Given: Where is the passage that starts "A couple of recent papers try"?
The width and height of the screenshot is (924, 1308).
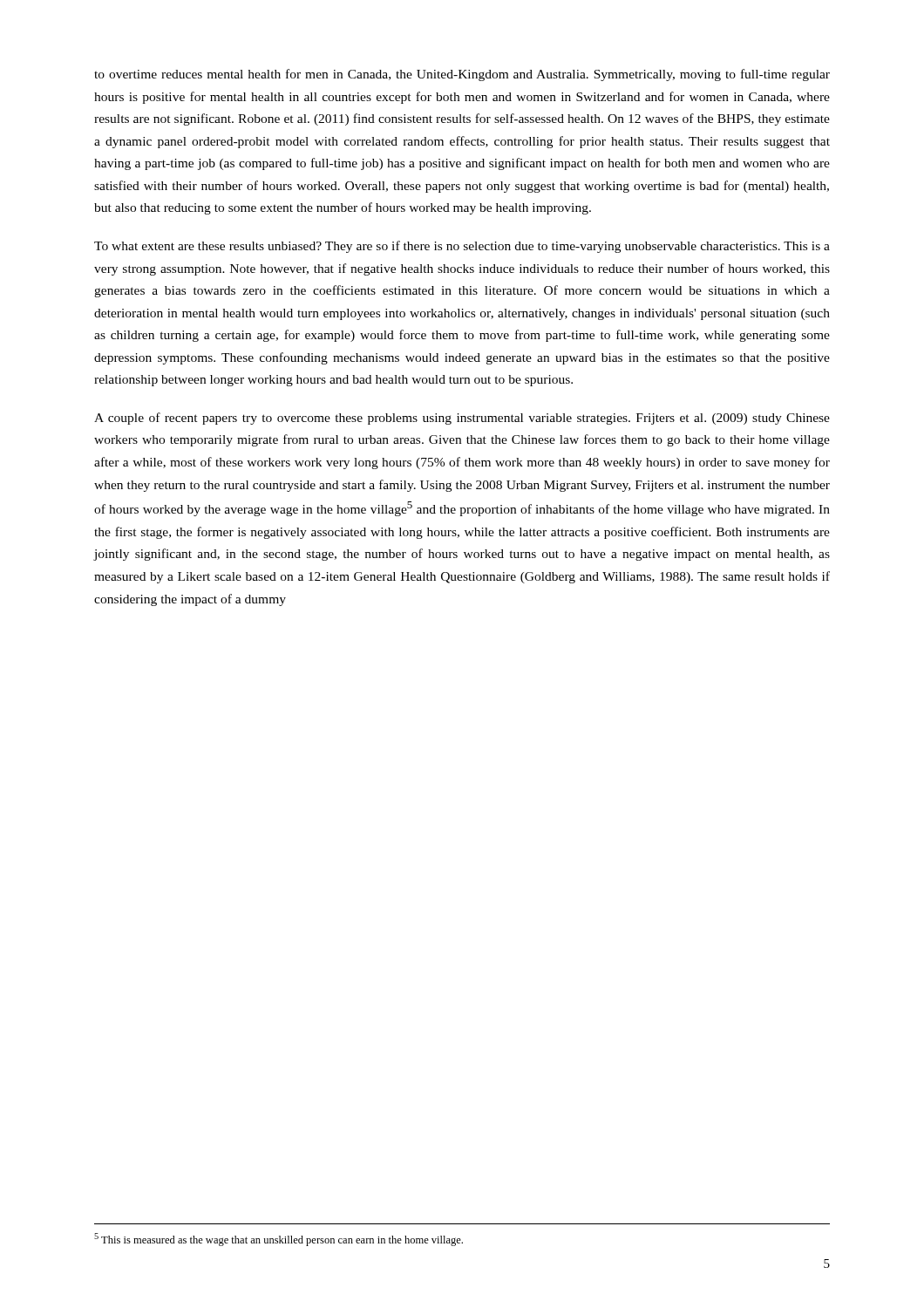Looking at the screenshot, I should pyautogui.click(x=462, y=508).
